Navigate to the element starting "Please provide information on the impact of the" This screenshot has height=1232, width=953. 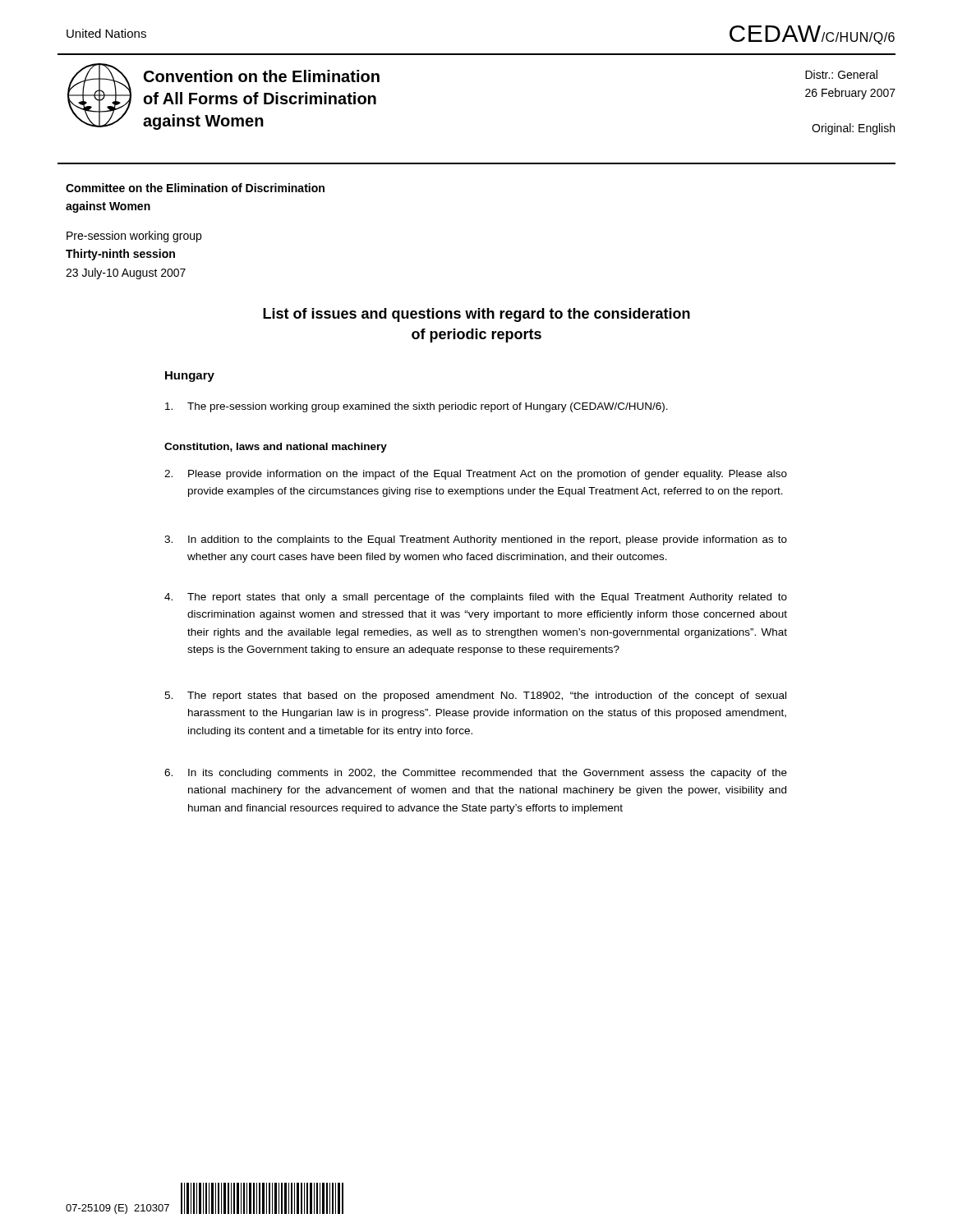click(x=476, y=482)
